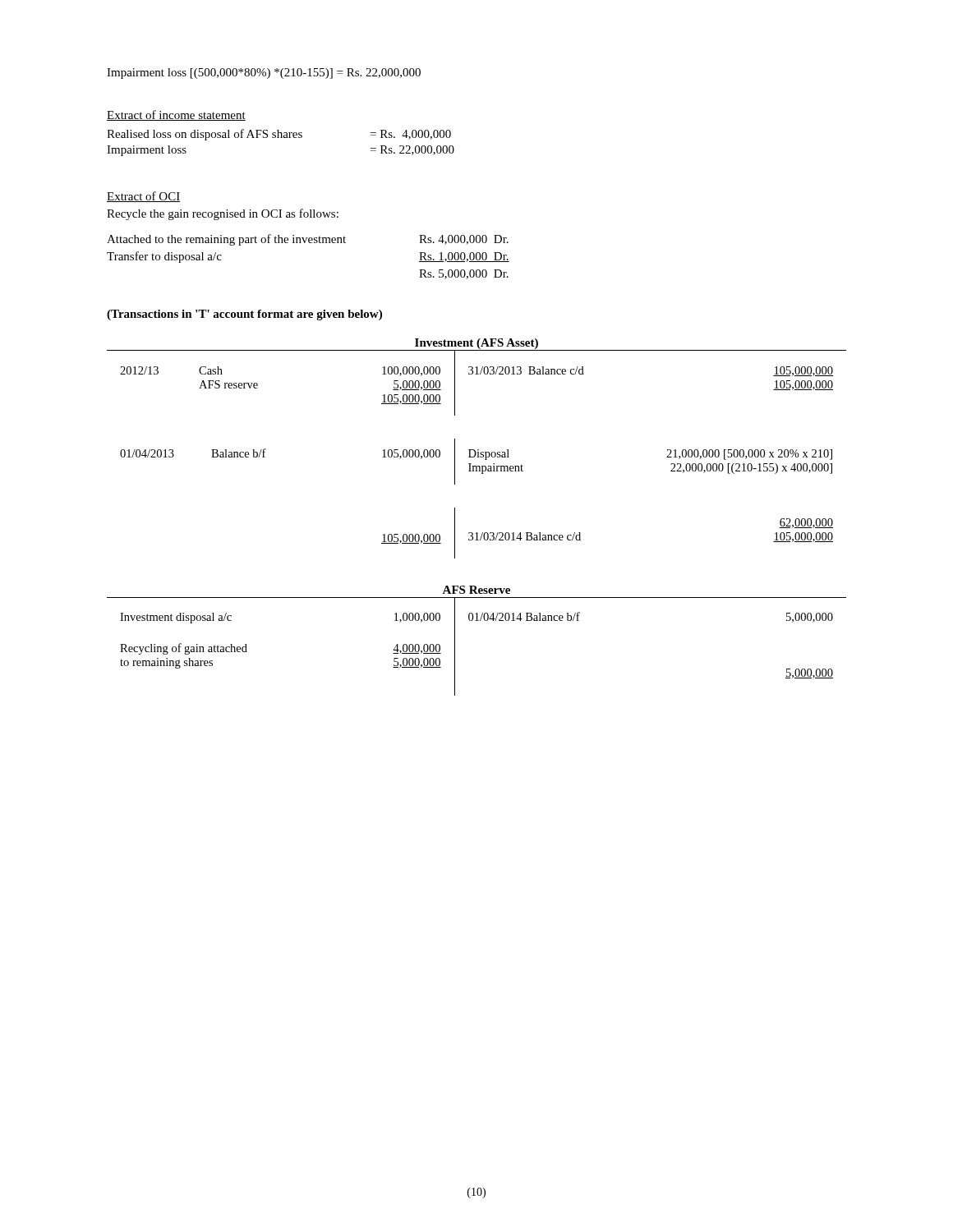
Task: Locate the text block that says "Recycle the gain recognised in OCI as"
Action: [x=223, y=214]
